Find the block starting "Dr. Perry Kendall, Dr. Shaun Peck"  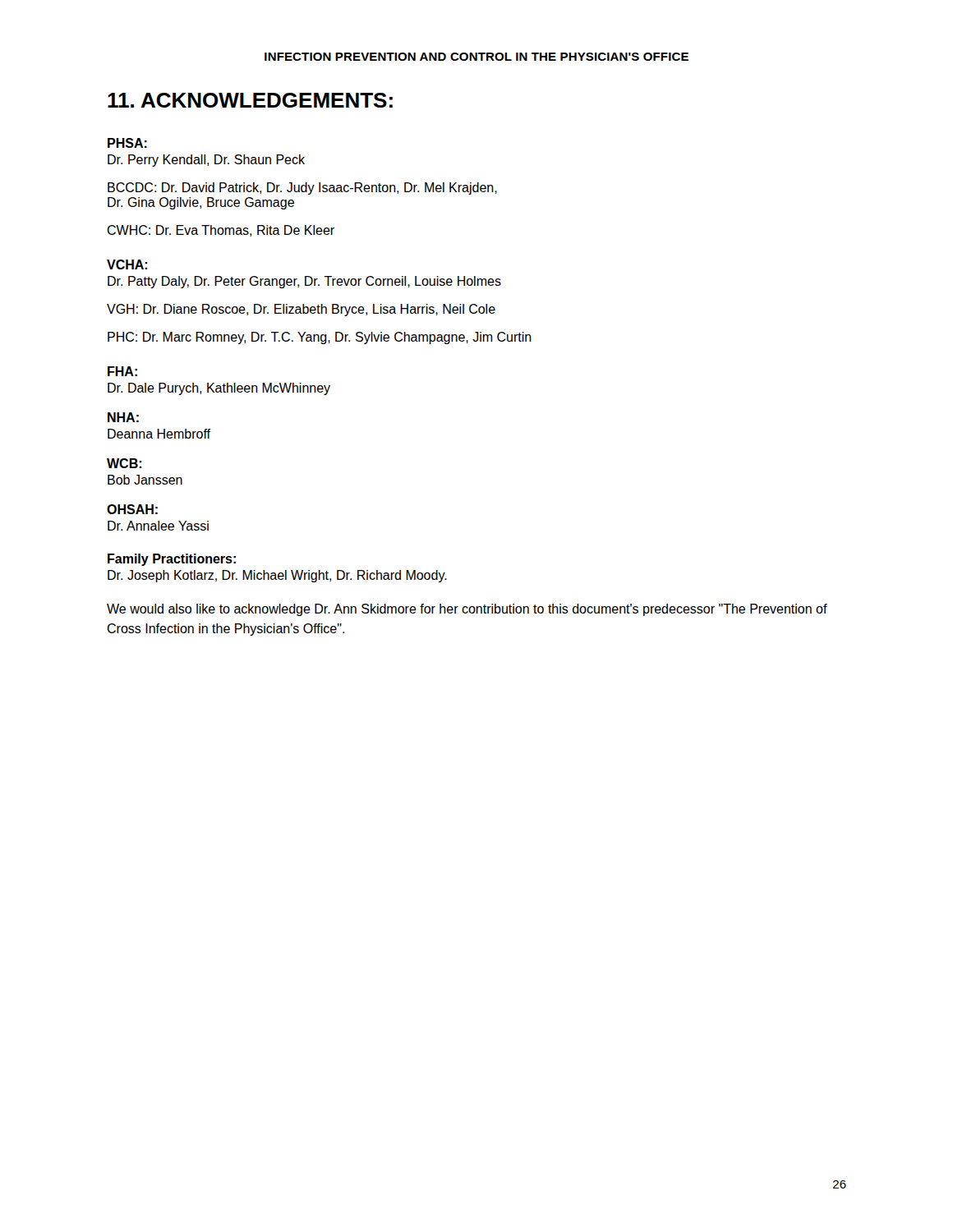[x=206, y=160]
